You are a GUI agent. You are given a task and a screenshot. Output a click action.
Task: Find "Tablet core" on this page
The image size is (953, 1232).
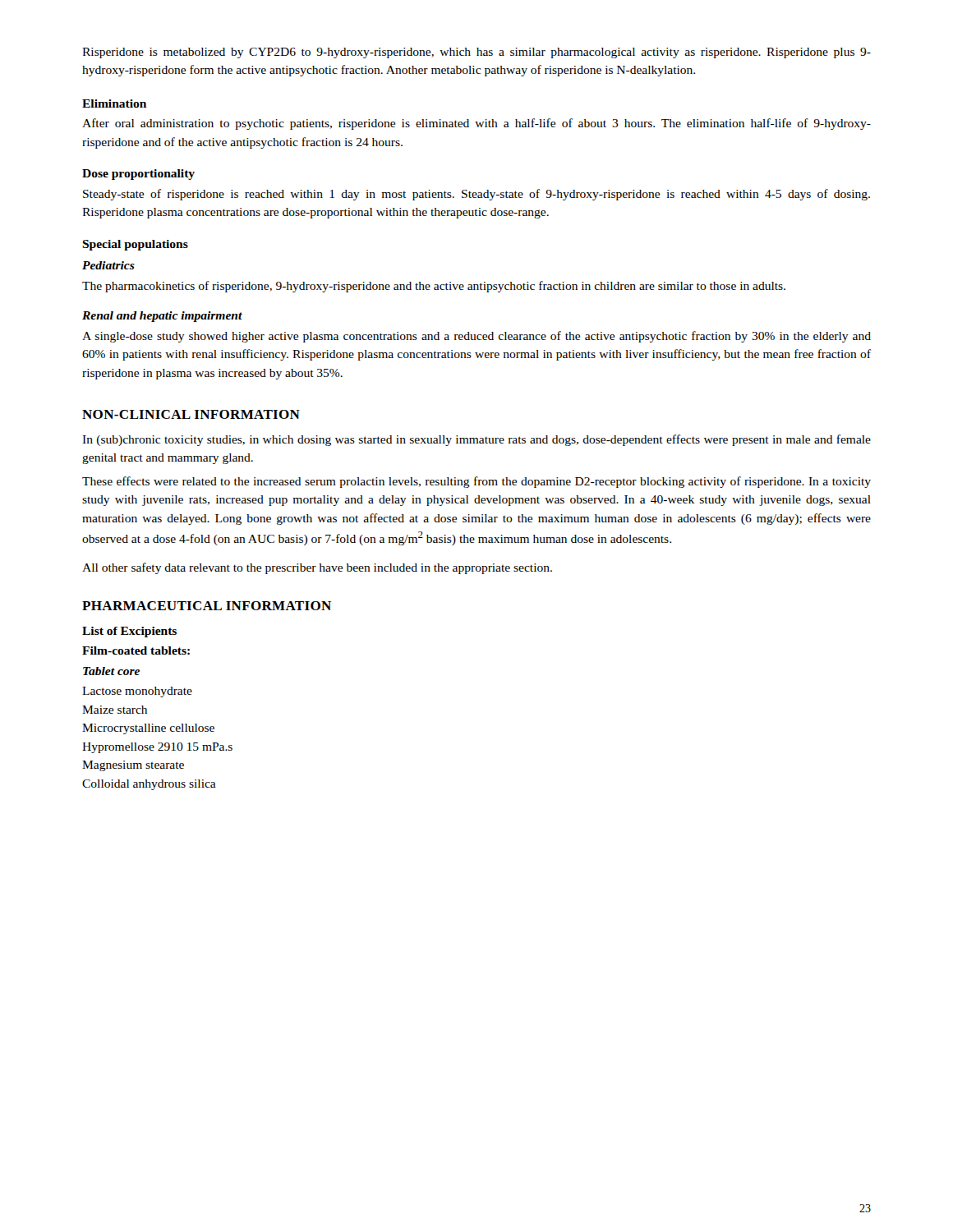(111, 670)
